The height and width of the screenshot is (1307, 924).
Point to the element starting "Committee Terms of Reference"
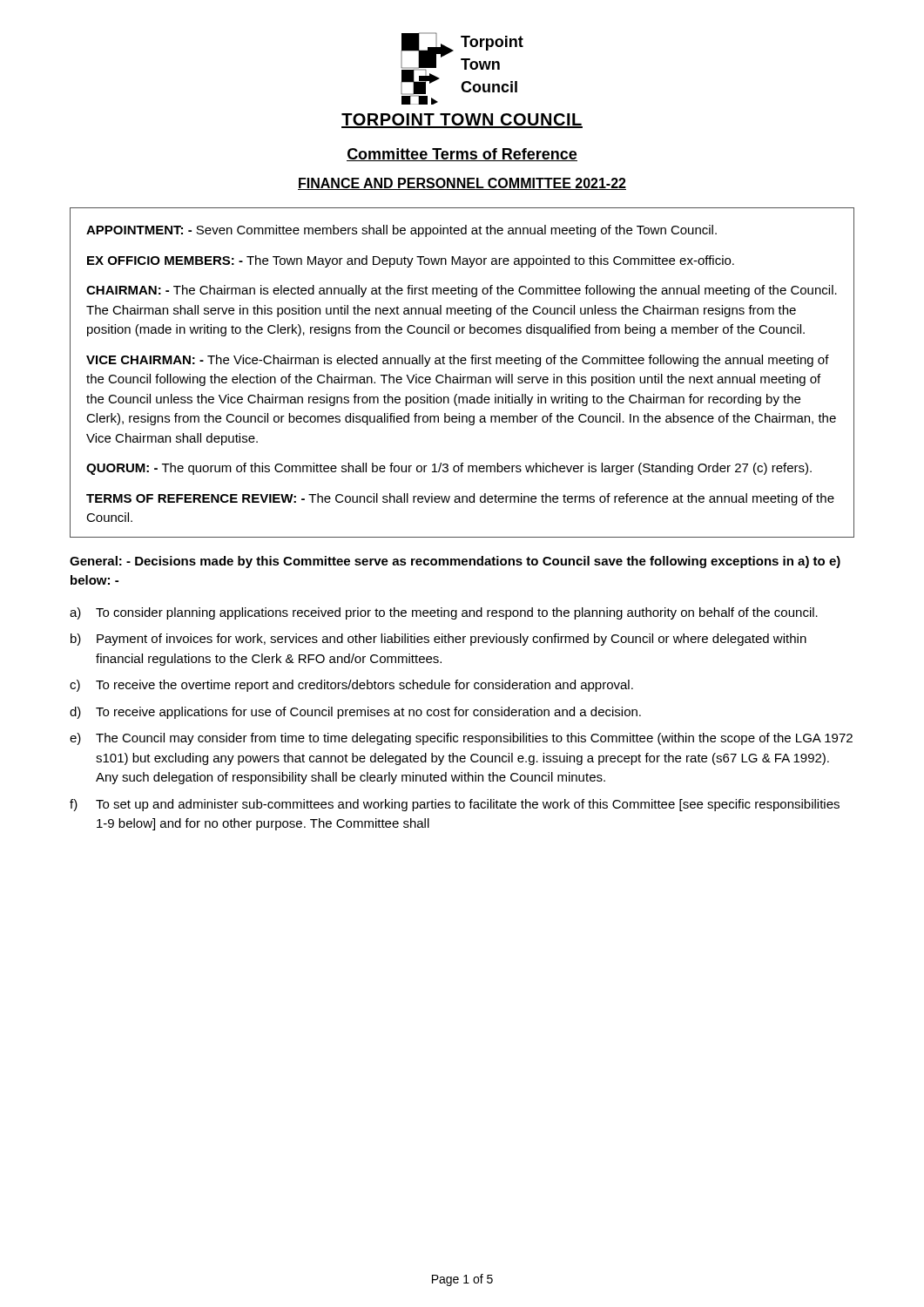click(462, 154)
